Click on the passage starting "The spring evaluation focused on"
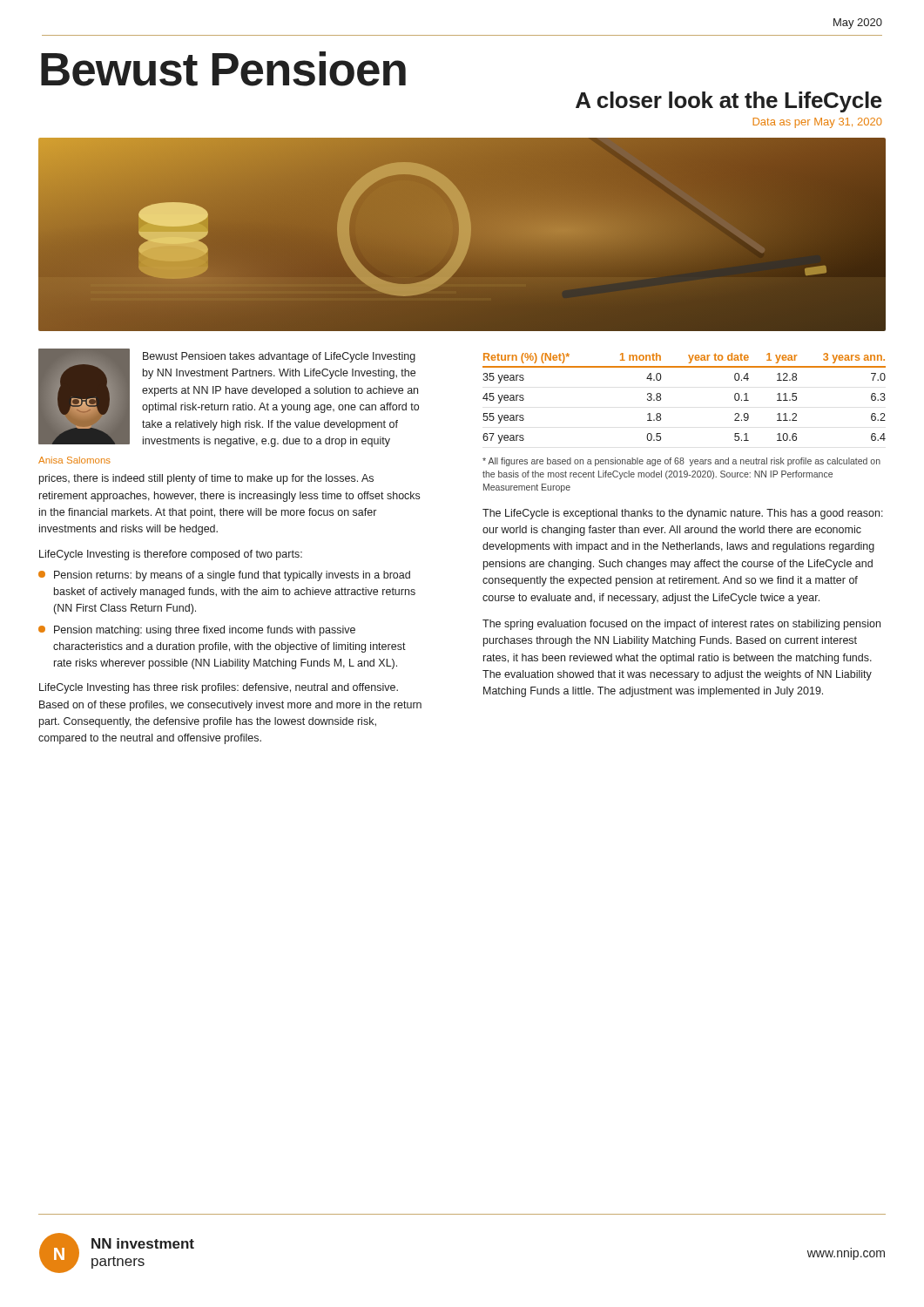Image resolution: width=924 pixels, height=1307 pixels. coord(682,658)
